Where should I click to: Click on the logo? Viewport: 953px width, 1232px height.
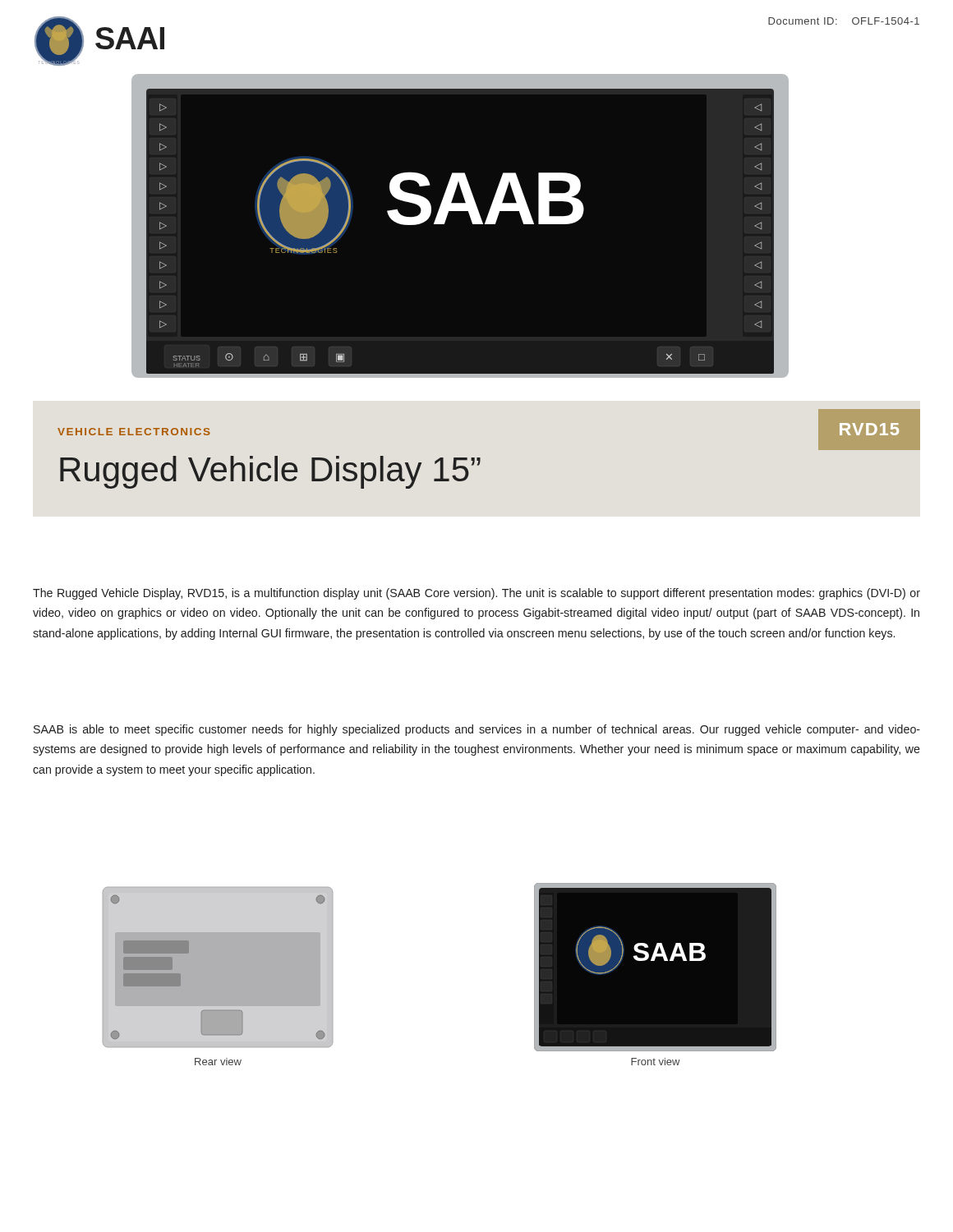click(x=99, y=41)
